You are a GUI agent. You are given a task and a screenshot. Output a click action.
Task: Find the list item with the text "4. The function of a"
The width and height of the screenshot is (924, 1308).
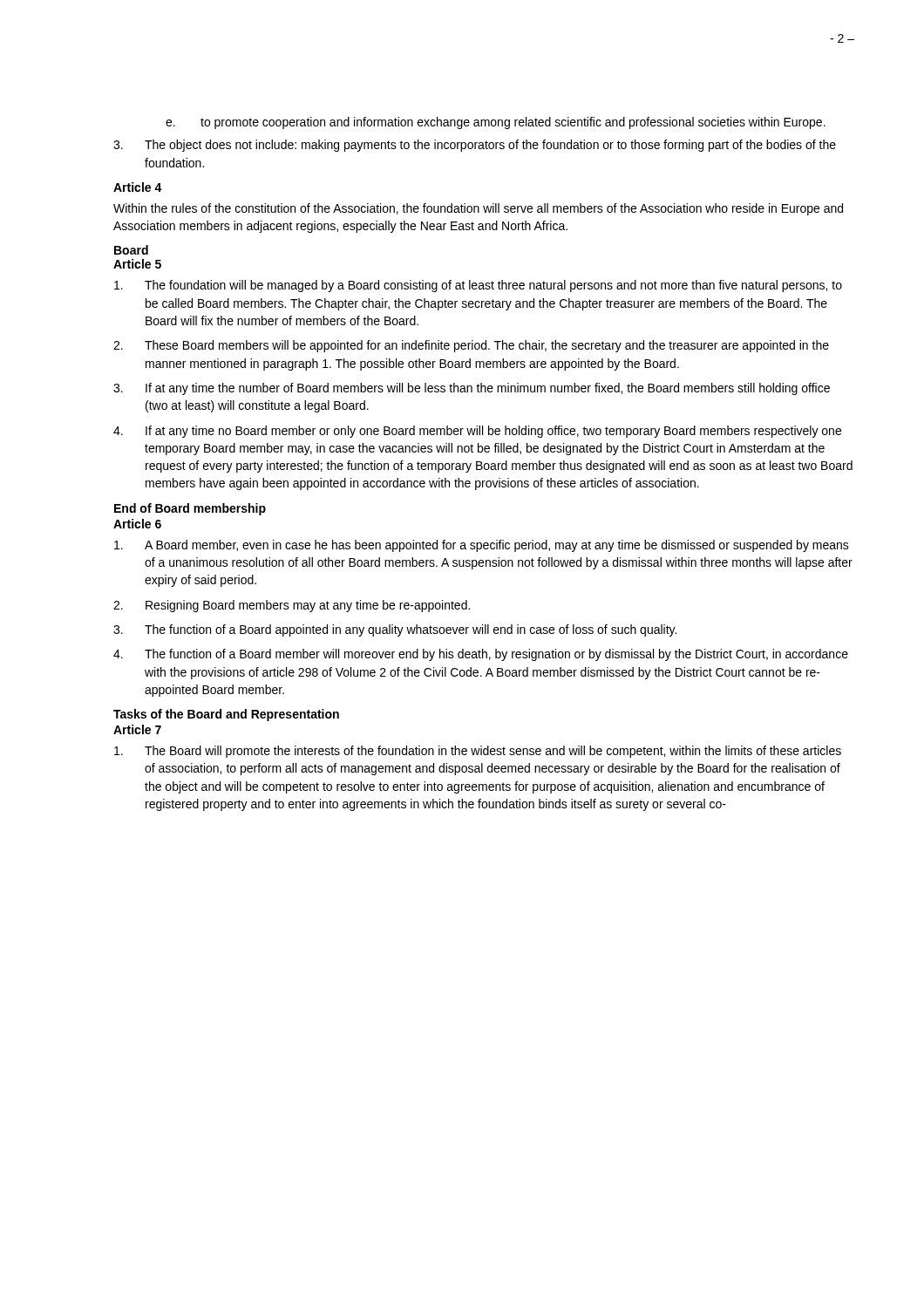(x=484, y=672)
